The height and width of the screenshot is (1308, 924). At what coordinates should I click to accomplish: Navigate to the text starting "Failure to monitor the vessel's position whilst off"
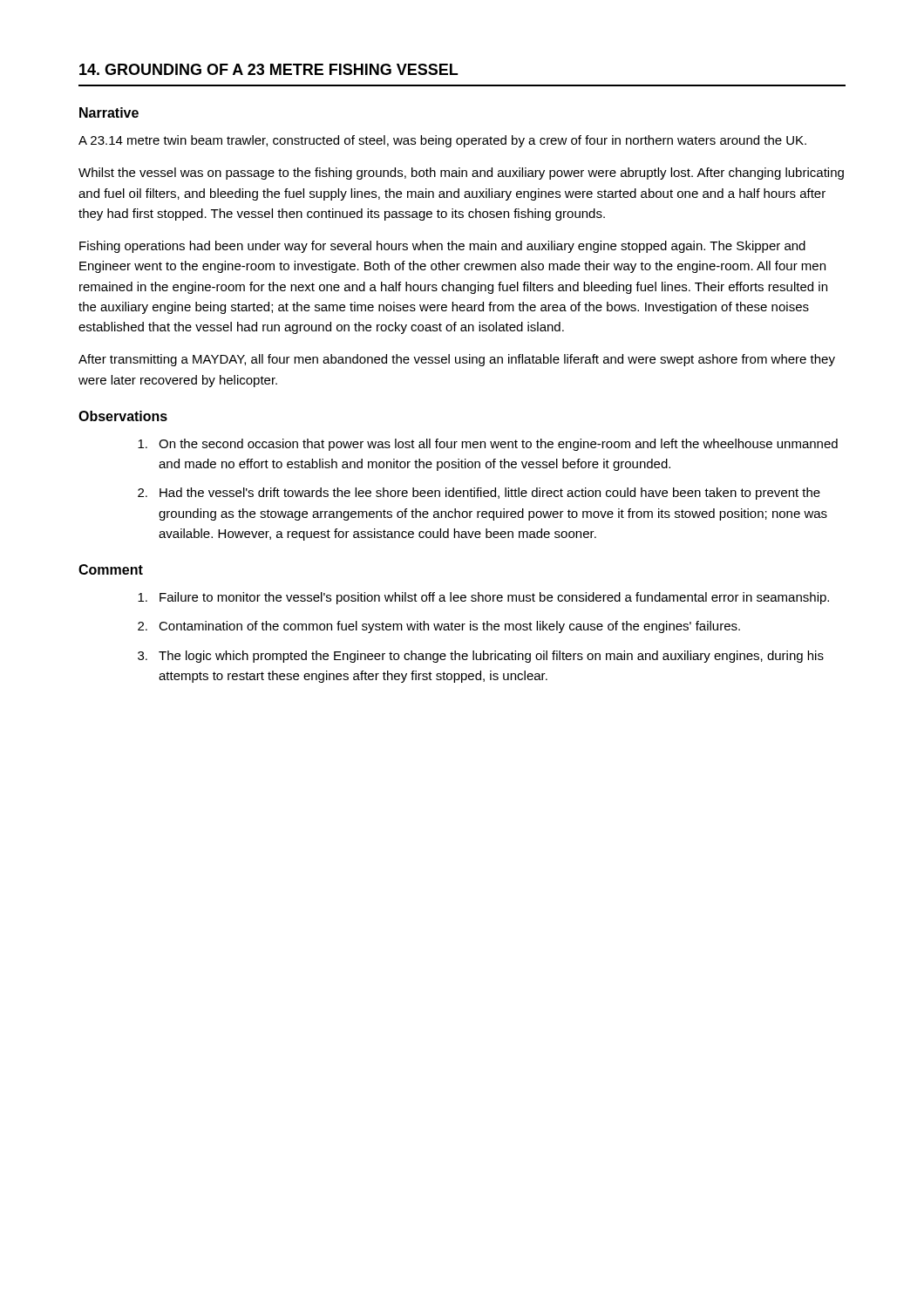pos(475,597)
